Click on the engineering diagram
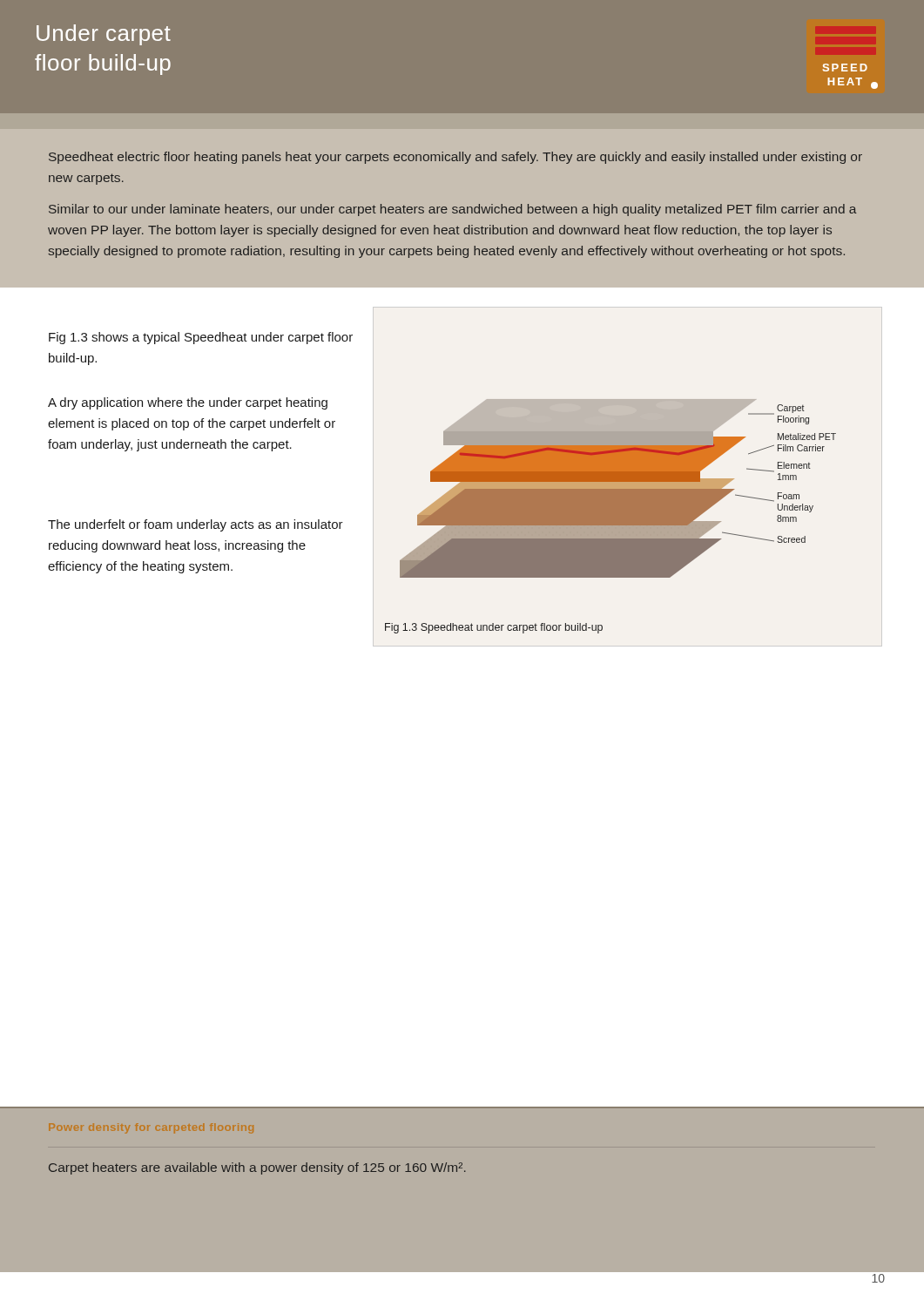 coord(627,477)
